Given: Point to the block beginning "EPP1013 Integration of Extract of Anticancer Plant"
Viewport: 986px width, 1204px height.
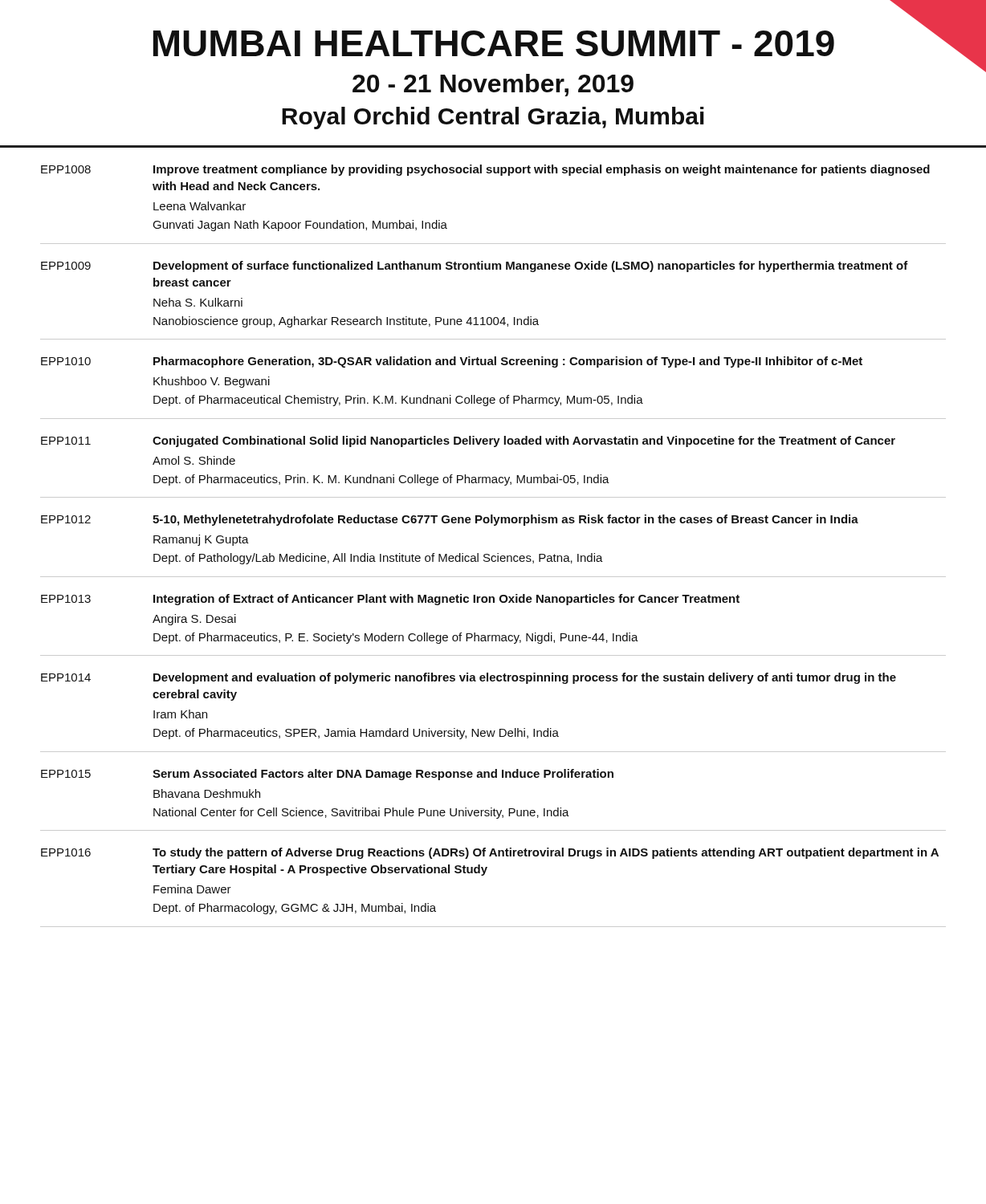Looking at the screenshot, I should 390,600.
